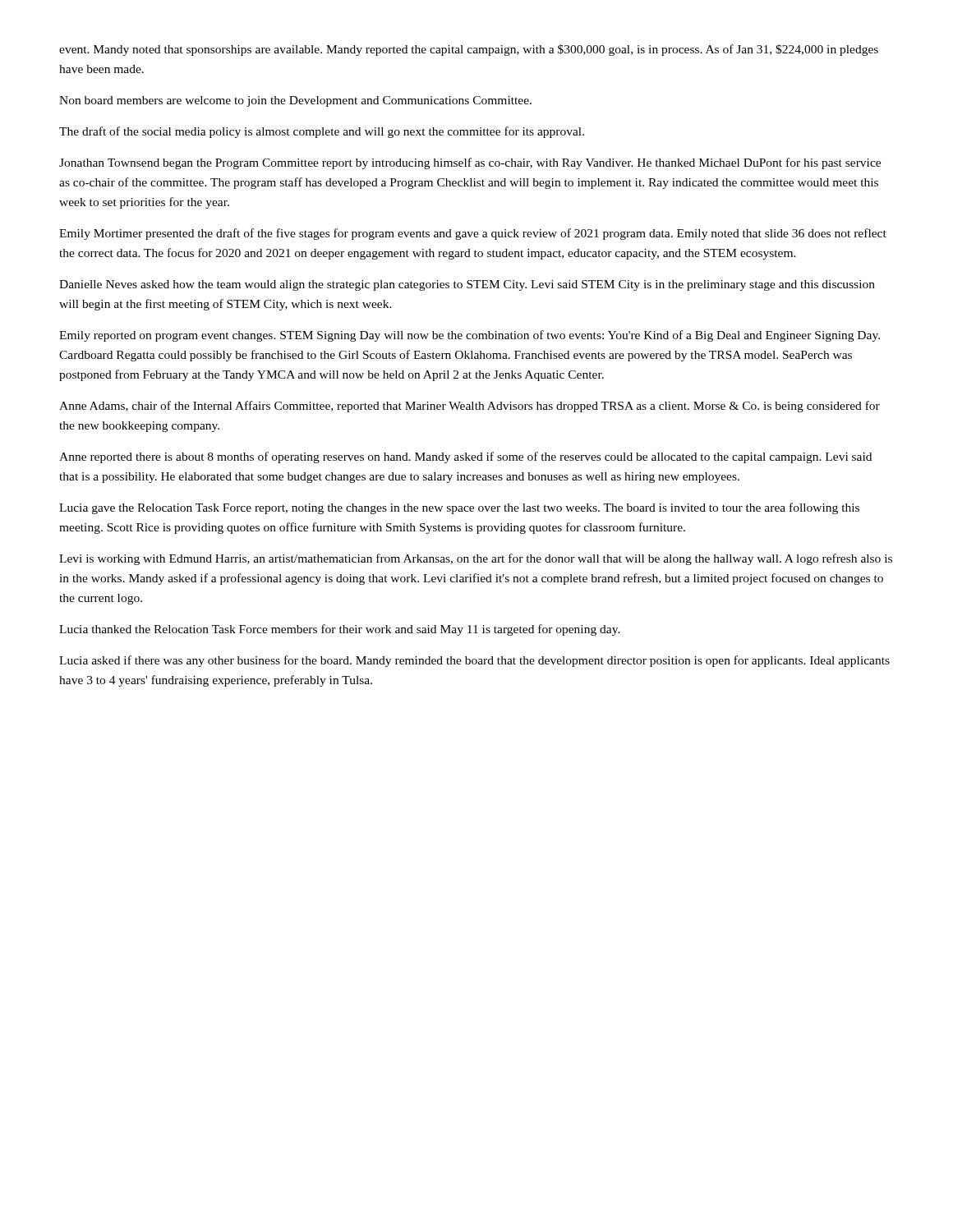The width and height of the screenshot is (953, 1232).
Task: Locate the element starting "Danielle Neves asked how the"
Action: pos(467,294)
